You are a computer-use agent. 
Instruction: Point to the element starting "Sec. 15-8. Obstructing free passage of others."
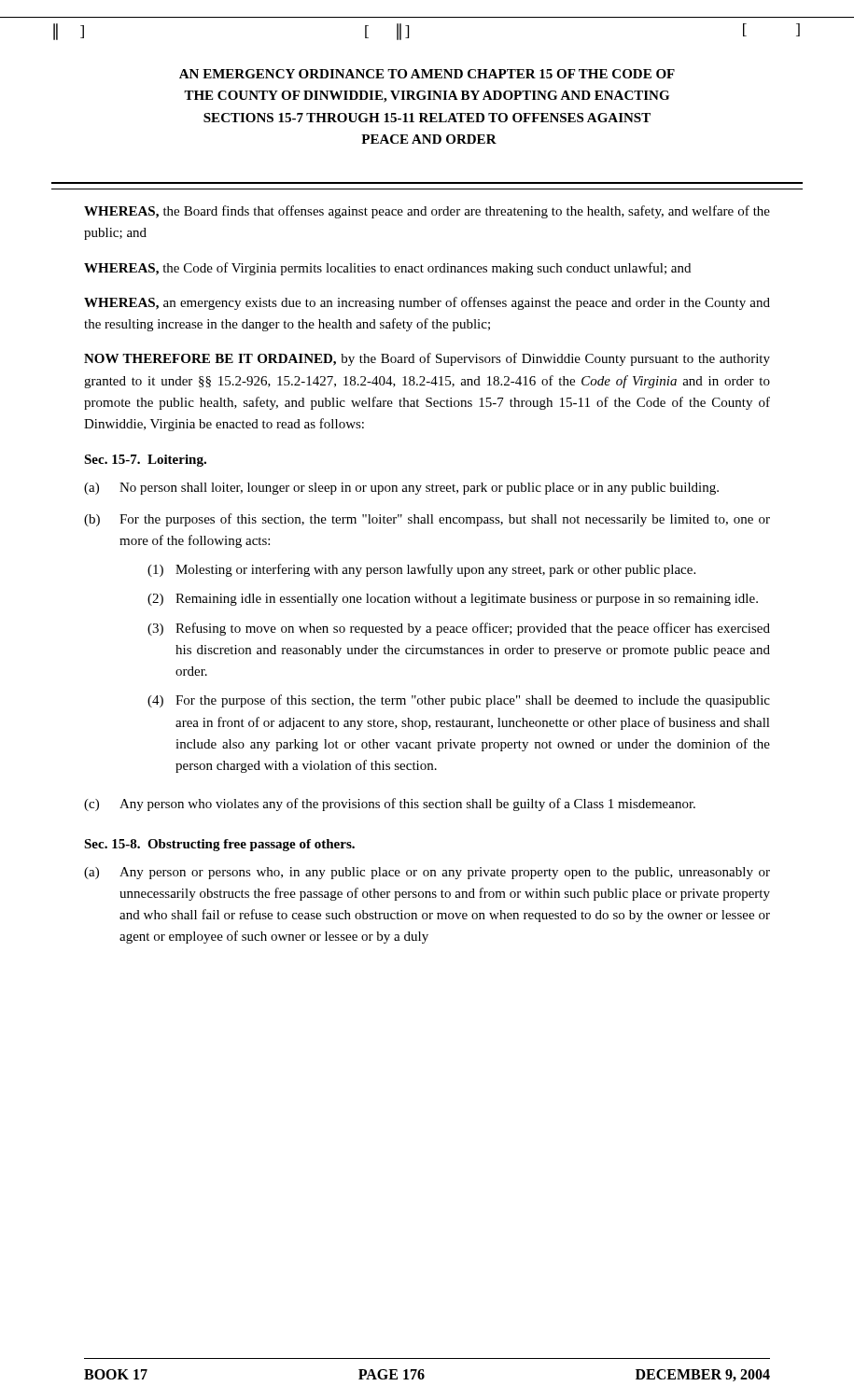click(220, 843)
